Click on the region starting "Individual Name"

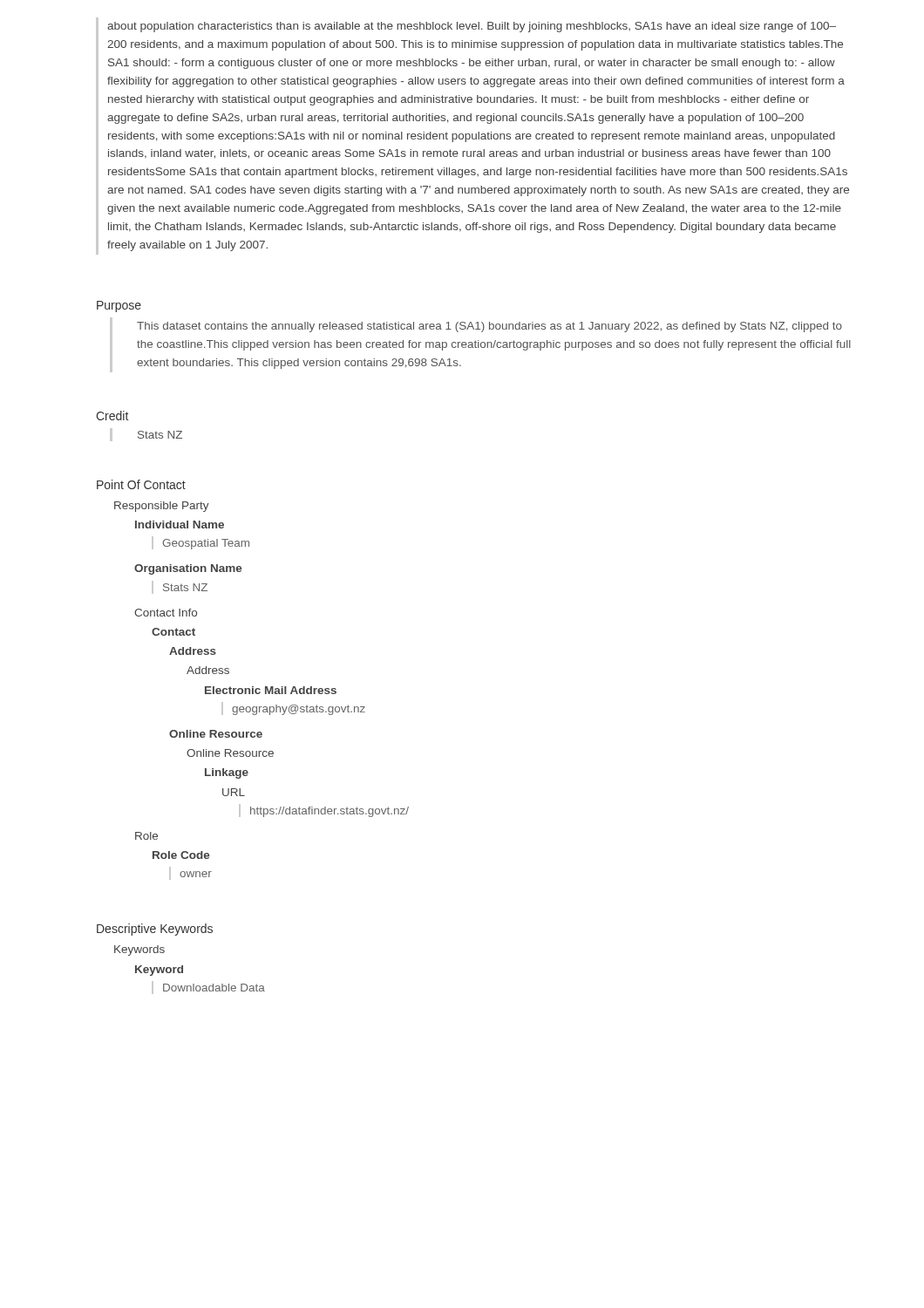click(x=179, y=525)
